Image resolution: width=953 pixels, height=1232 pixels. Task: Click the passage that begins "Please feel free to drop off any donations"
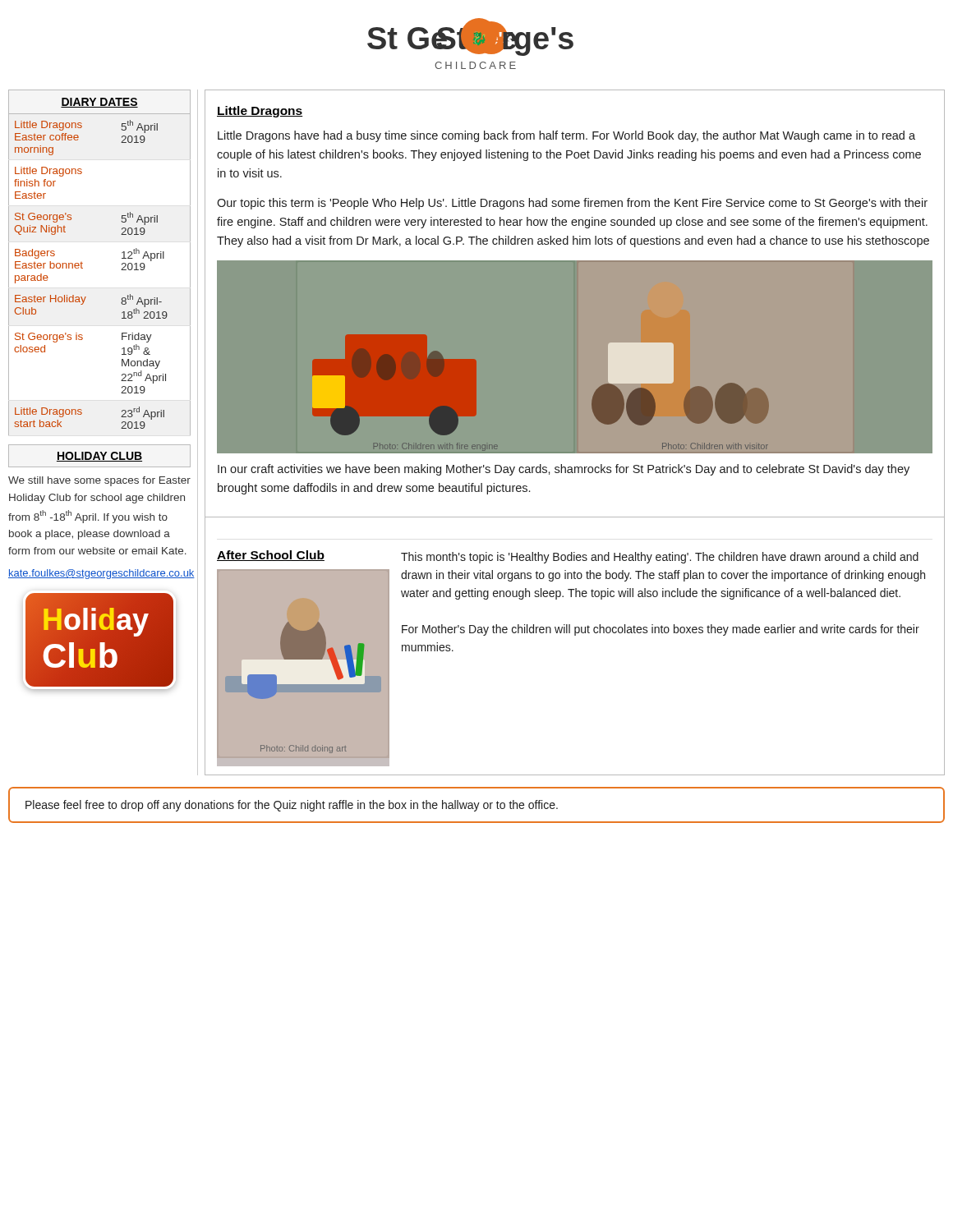292,804
